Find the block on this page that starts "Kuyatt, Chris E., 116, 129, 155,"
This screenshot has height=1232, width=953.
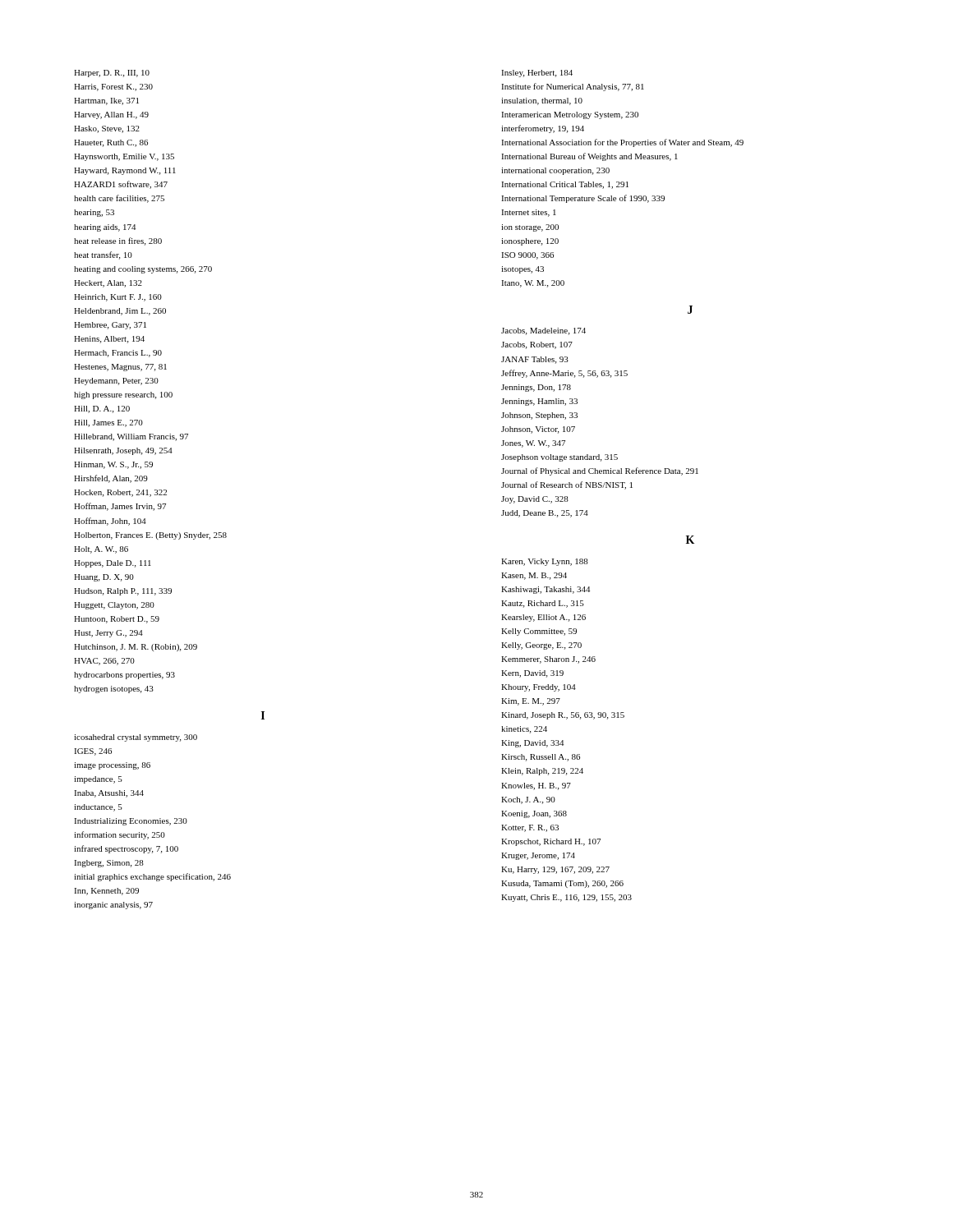tap(567, 897)
